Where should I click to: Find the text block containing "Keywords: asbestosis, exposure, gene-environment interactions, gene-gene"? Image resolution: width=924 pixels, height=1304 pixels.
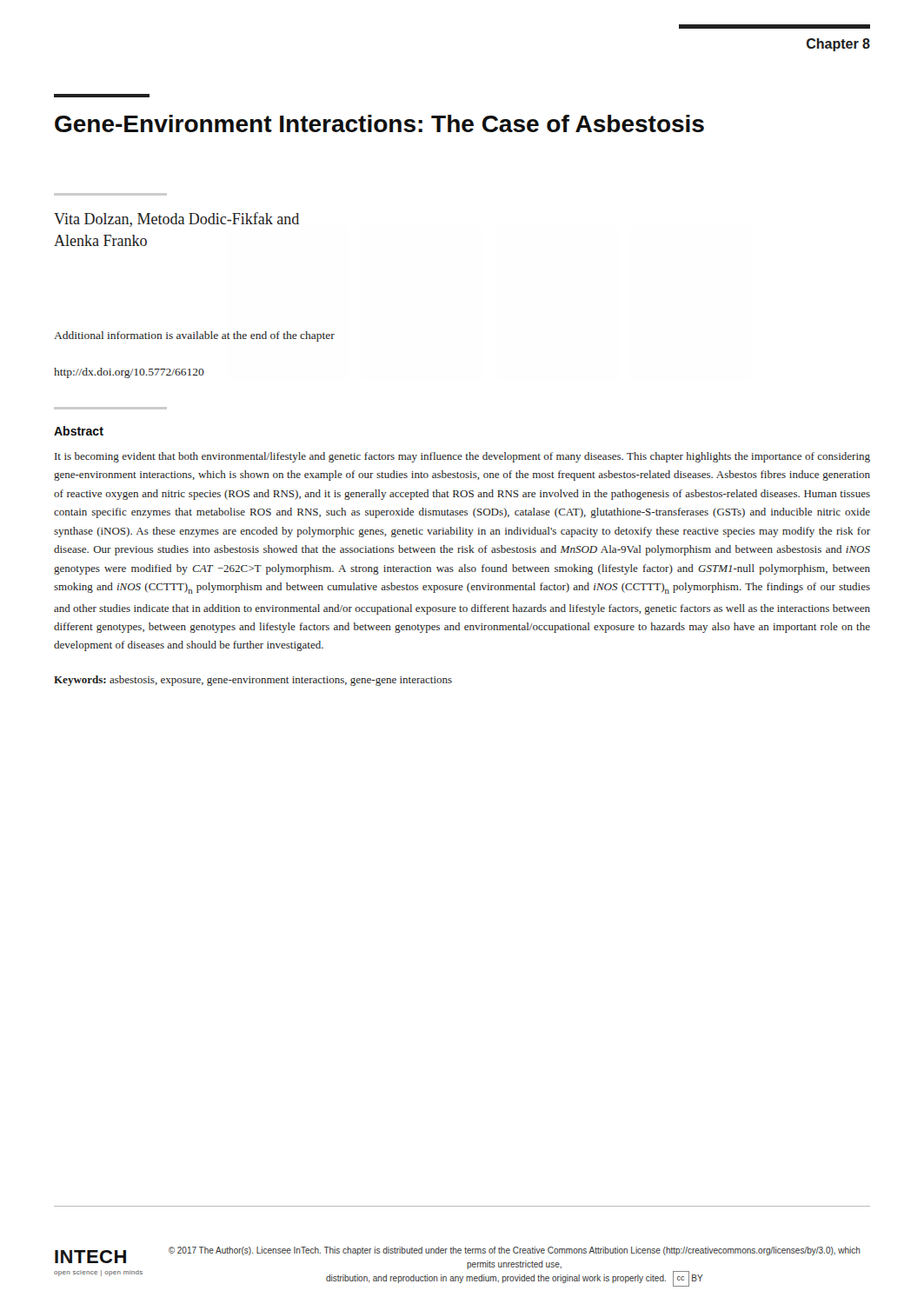click(x=253, y=679)
